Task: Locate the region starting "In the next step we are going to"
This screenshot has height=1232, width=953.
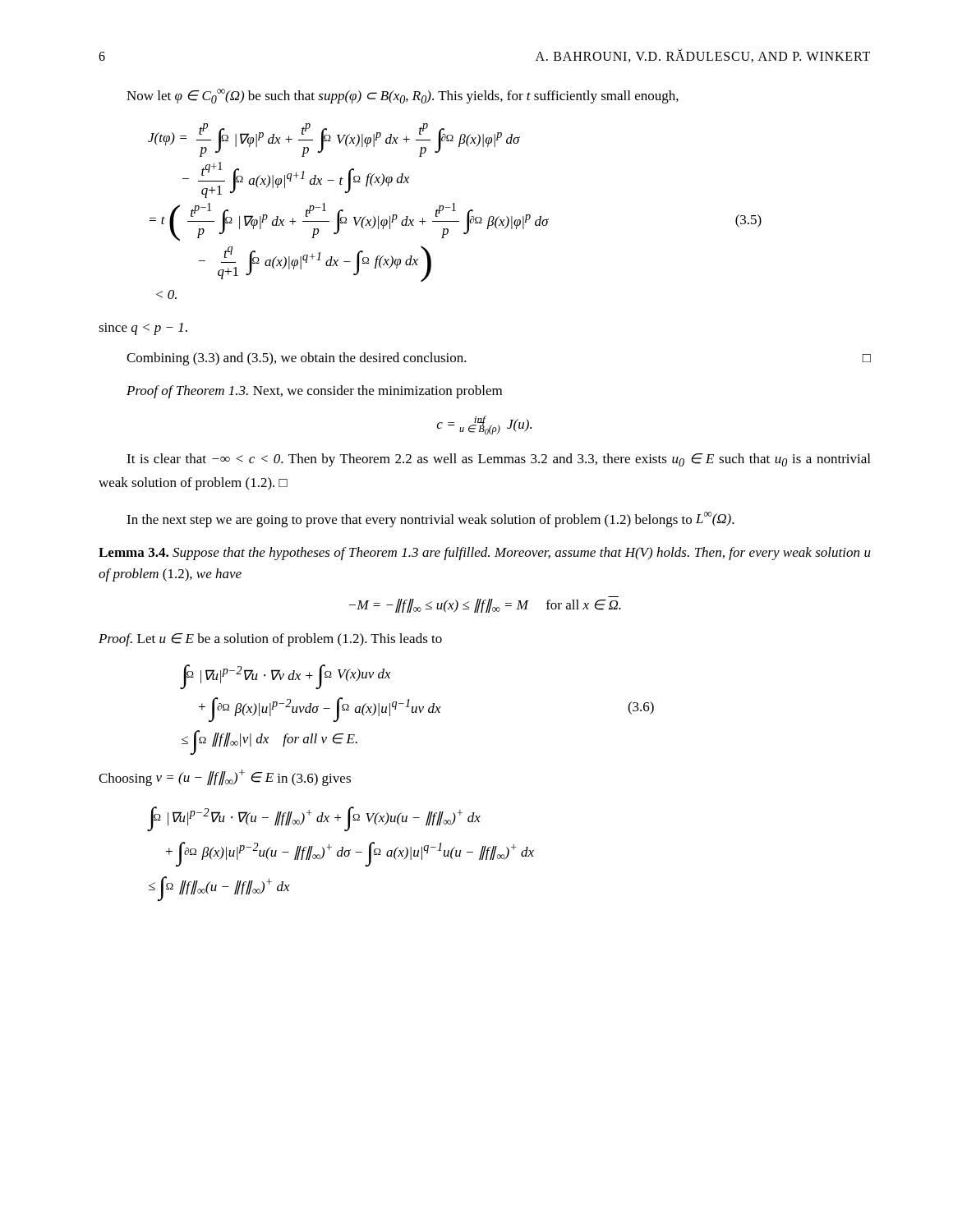Action: pyautogui.click(x=485, y=518)
